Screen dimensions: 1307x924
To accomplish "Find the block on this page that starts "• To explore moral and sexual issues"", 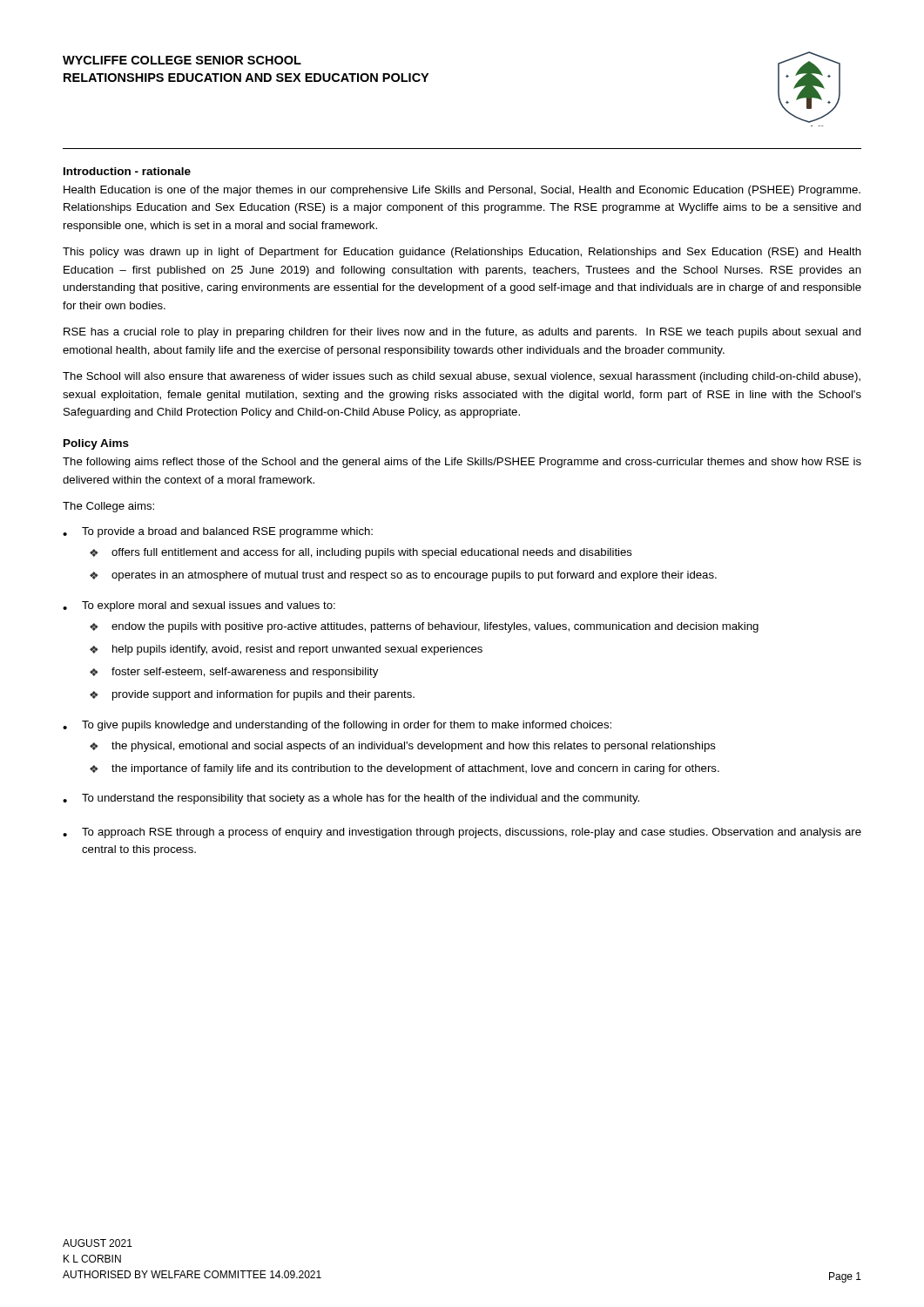I will [x=462, y=653].
